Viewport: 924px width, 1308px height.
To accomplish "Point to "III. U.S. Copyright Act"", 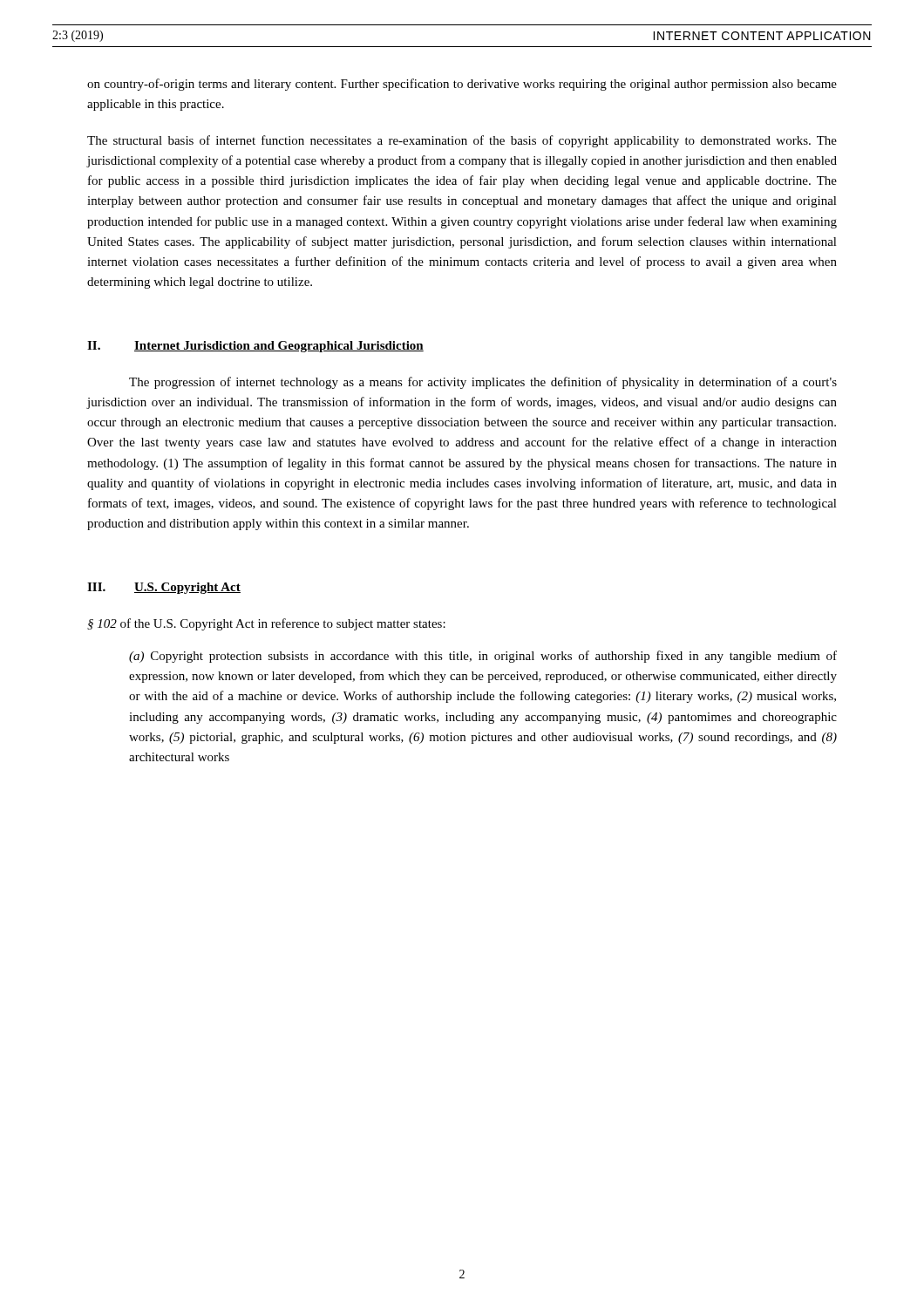I will [164, 587].
